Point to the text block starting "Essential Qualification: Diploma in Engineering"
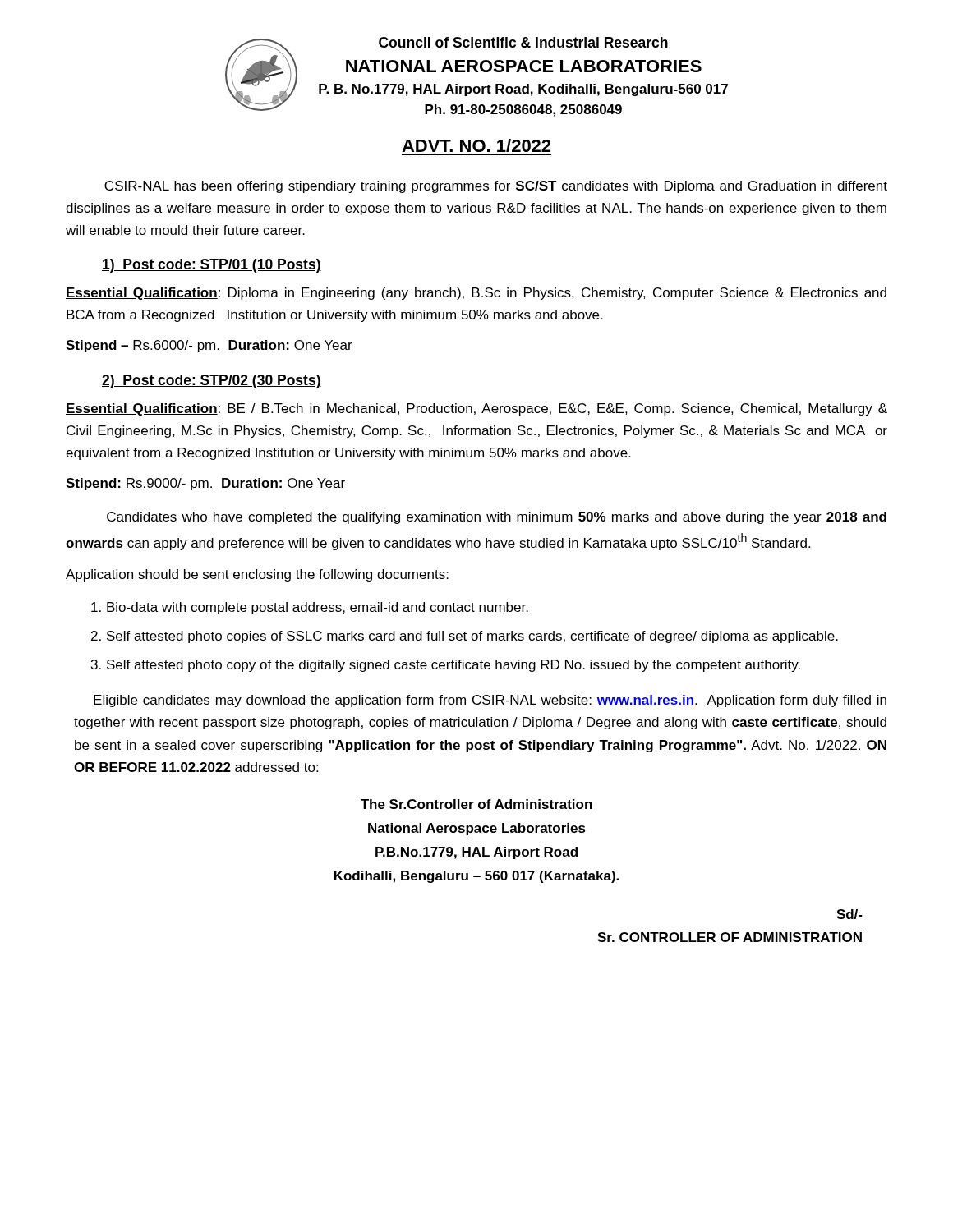The image size is (953, 1232). click(476, 304)
